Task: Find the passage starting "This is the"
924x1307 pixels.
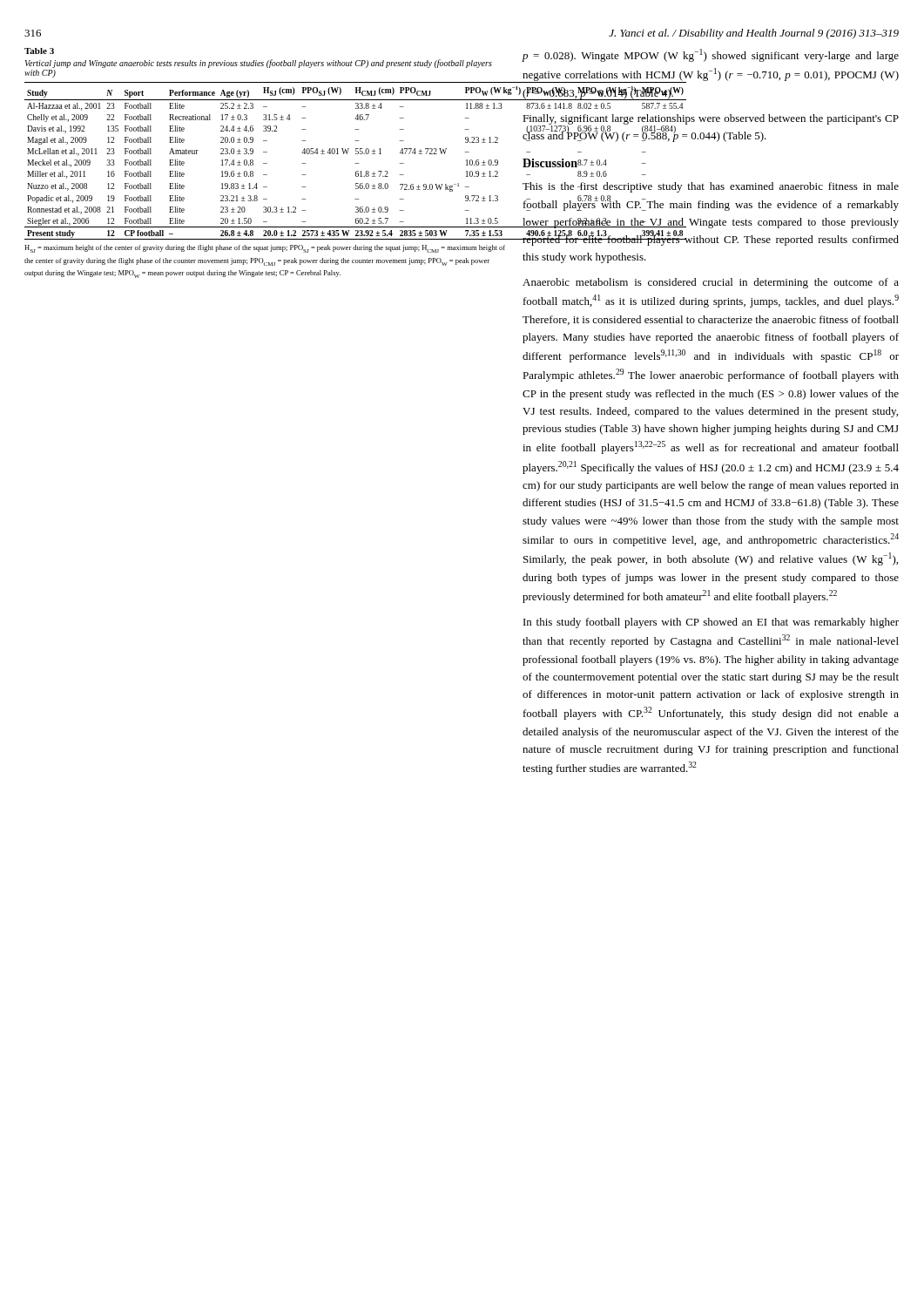Action: 711,221
